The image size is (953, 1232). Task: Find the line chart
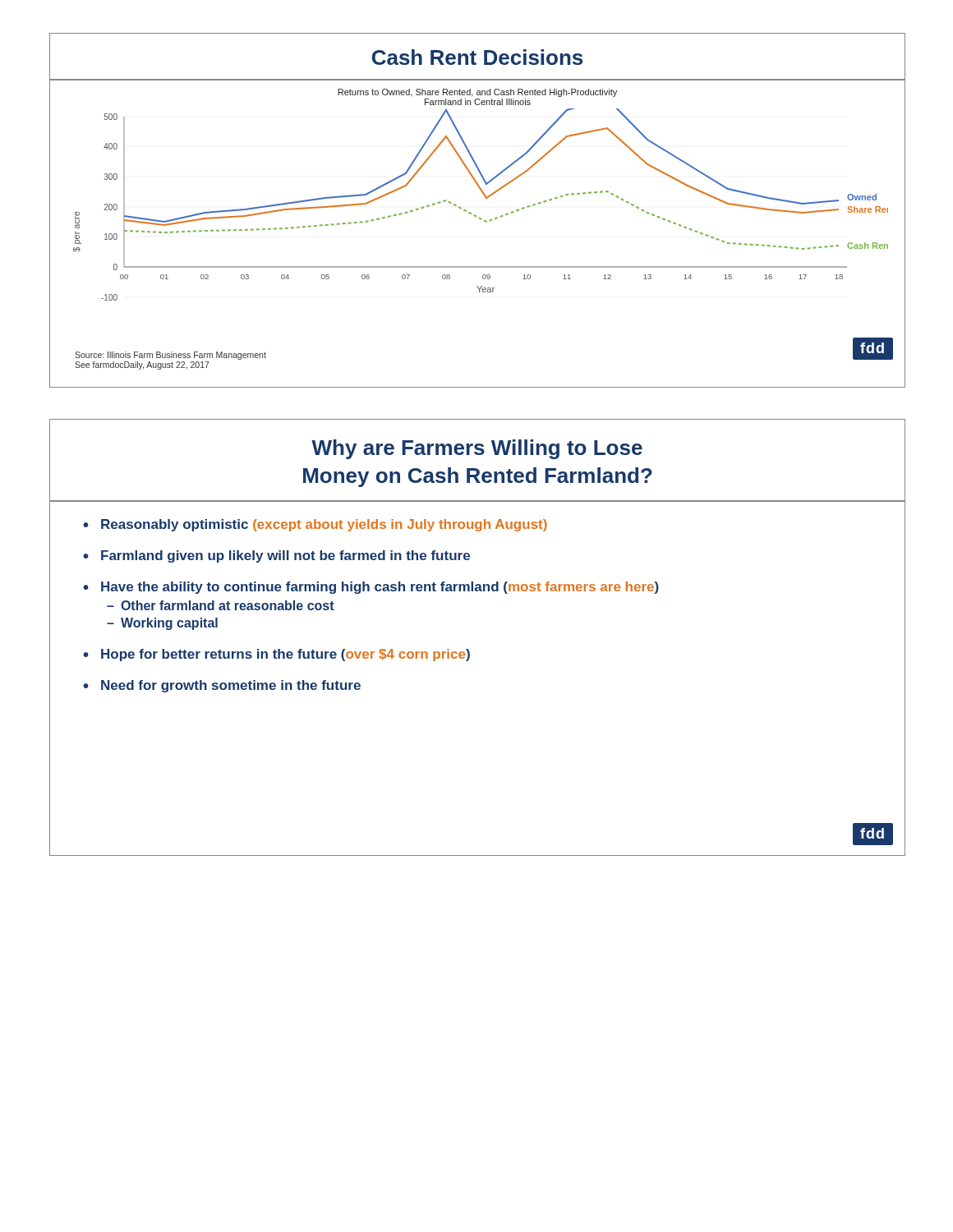477,217
